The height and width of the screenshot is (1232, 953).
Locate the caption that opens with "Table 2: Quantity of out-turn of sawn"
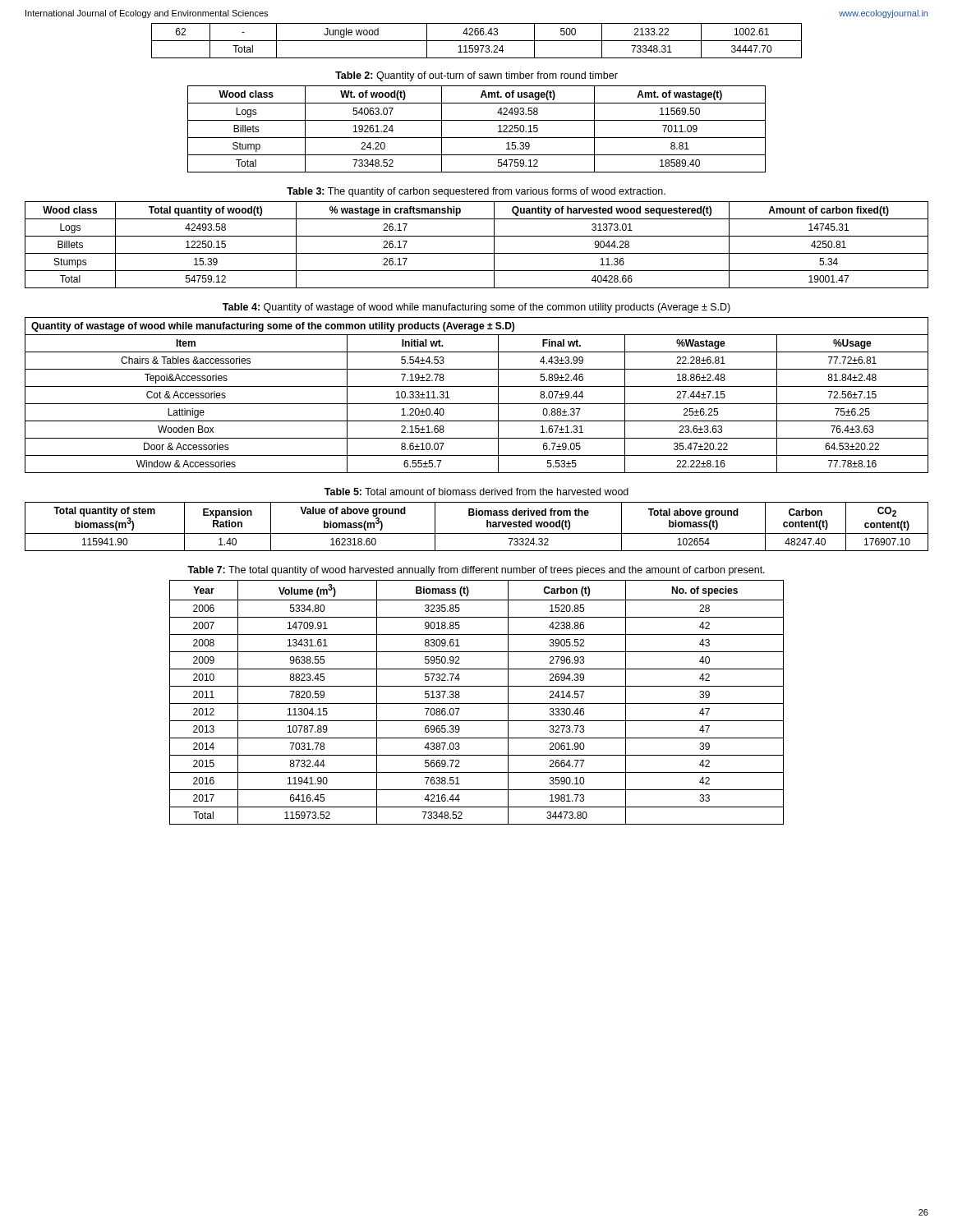tap(476, 76)
